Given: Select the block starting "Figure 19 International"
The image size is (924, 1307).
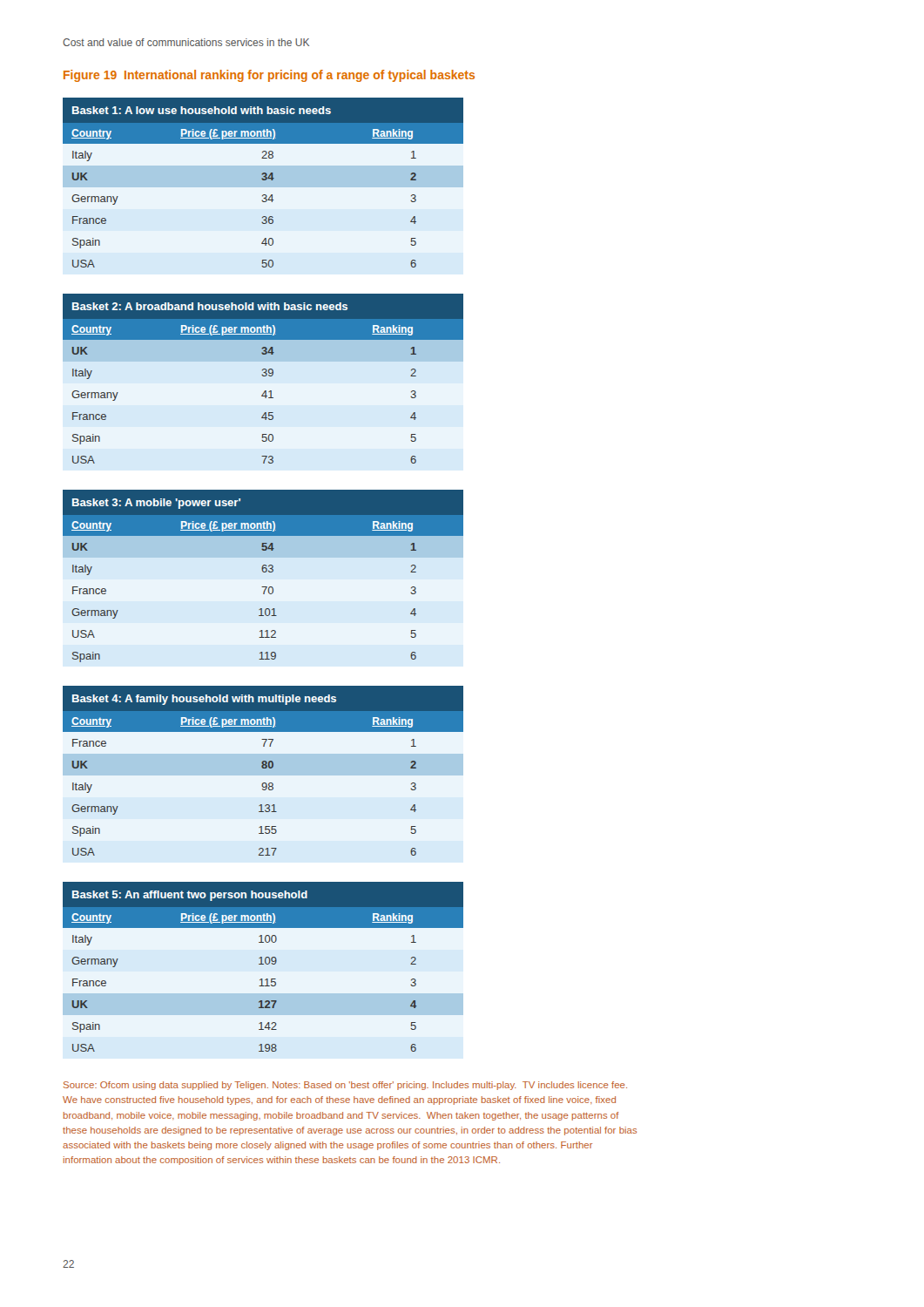Looking at the screenshot, I should point(269,75).
